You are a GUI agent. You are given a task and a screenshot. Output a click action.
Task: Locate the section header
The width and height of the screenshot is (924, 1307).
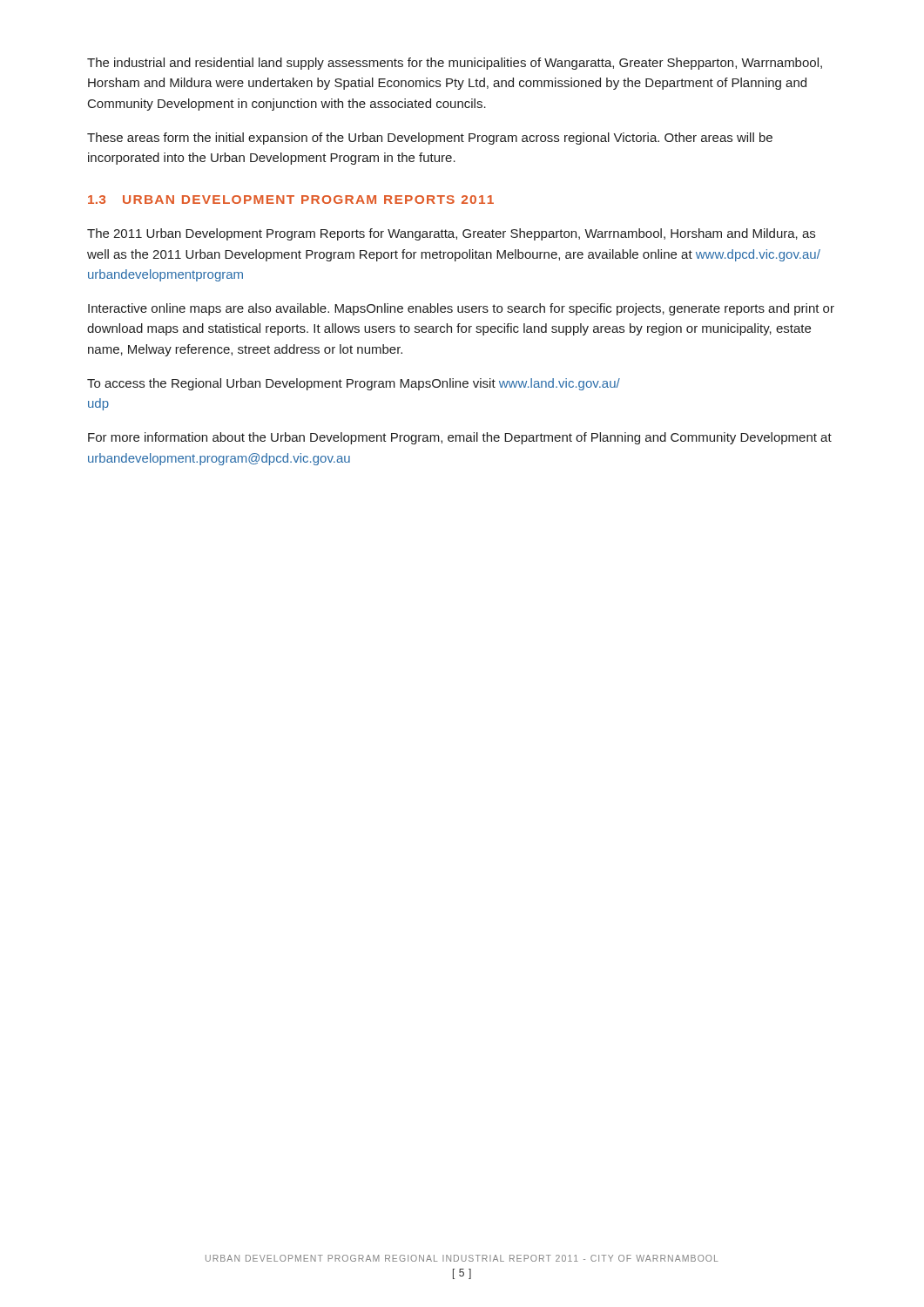coord(291,200)
